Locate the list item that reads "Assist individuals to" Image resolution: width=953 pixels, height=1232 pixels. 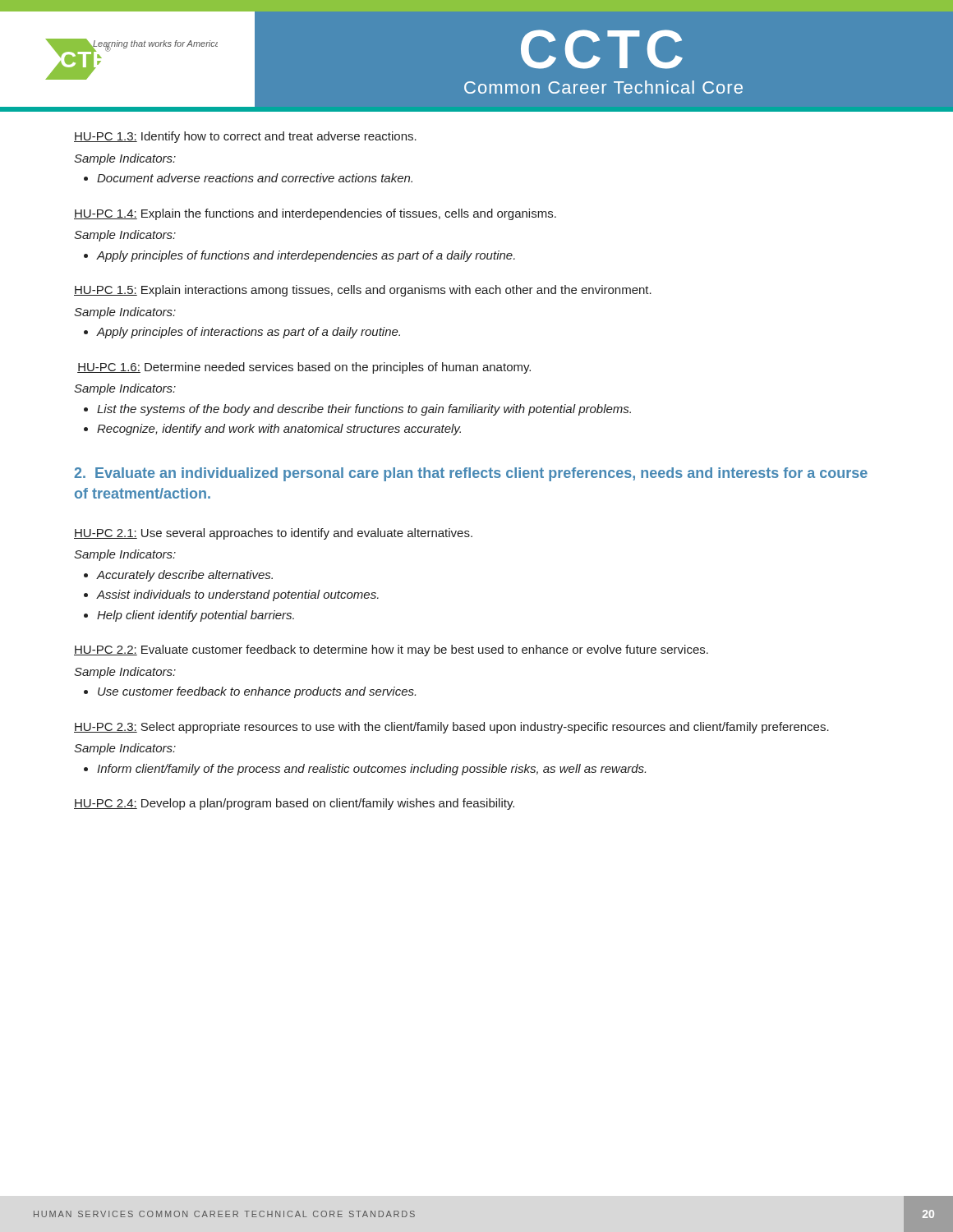(238, 595)
